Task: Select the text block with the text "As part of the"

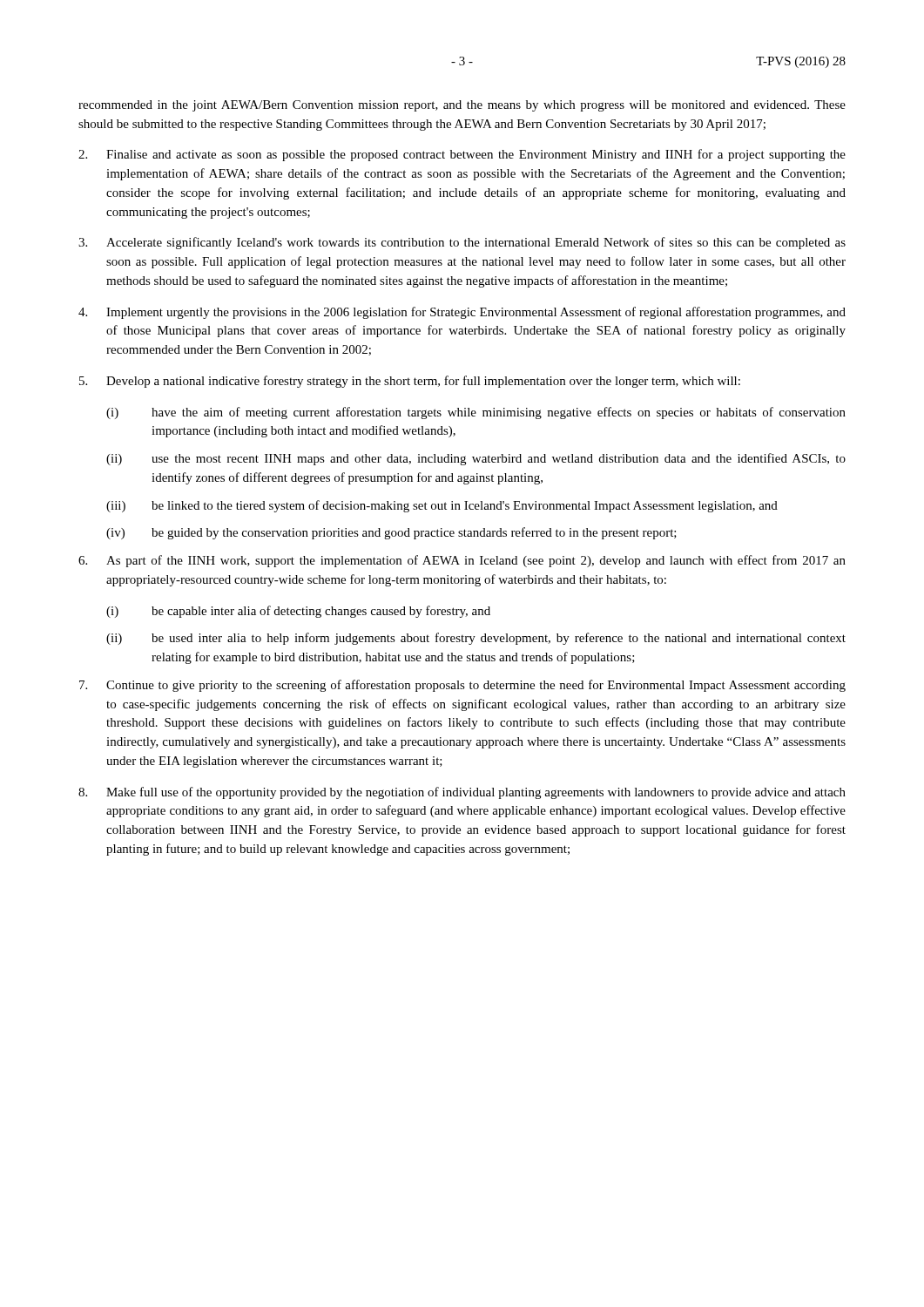Action: click(x=462, y=571)
